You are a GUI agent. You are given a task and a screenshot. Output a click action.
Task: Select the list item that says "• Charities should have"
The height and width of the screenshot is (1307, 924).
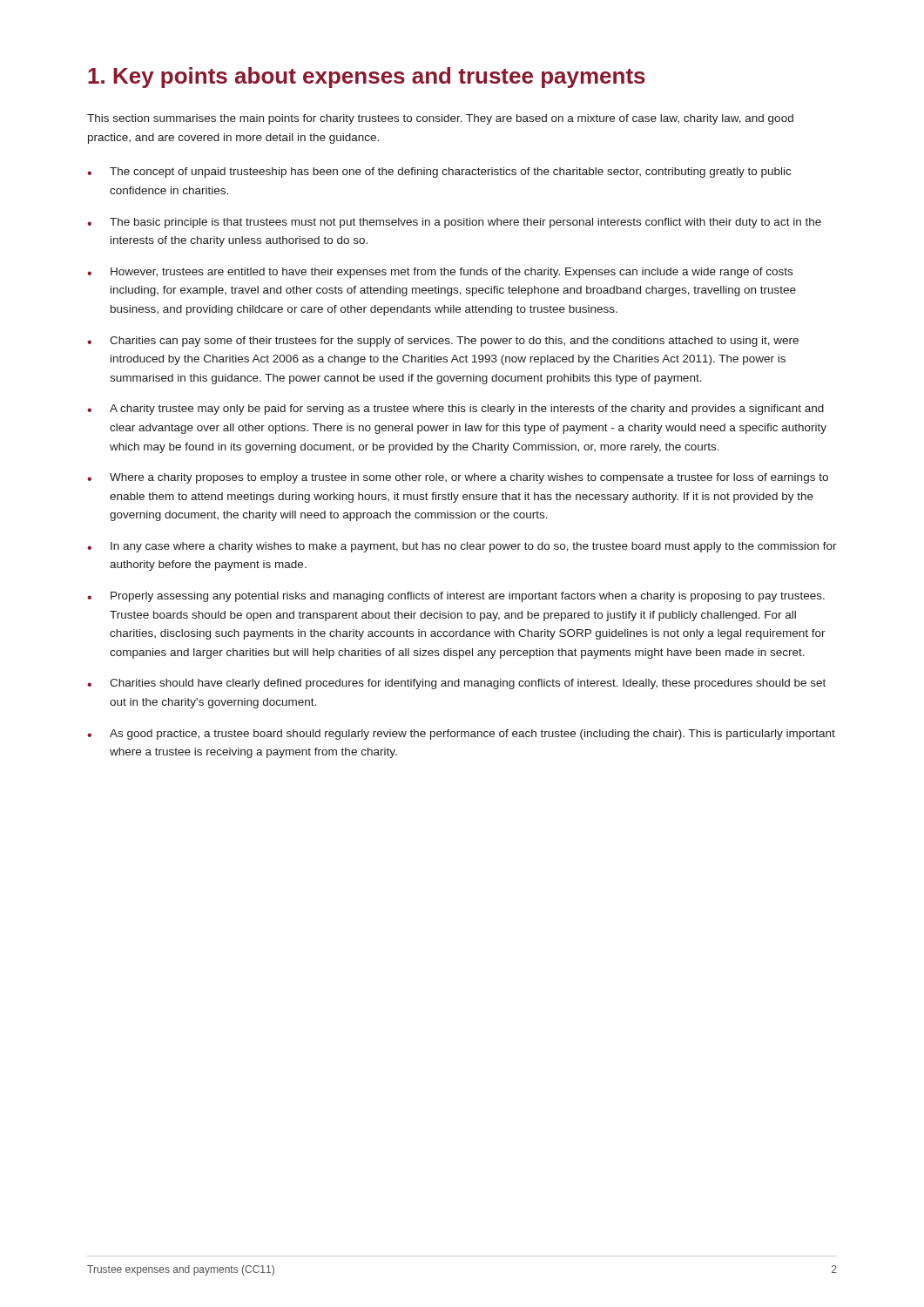(462, 693)
